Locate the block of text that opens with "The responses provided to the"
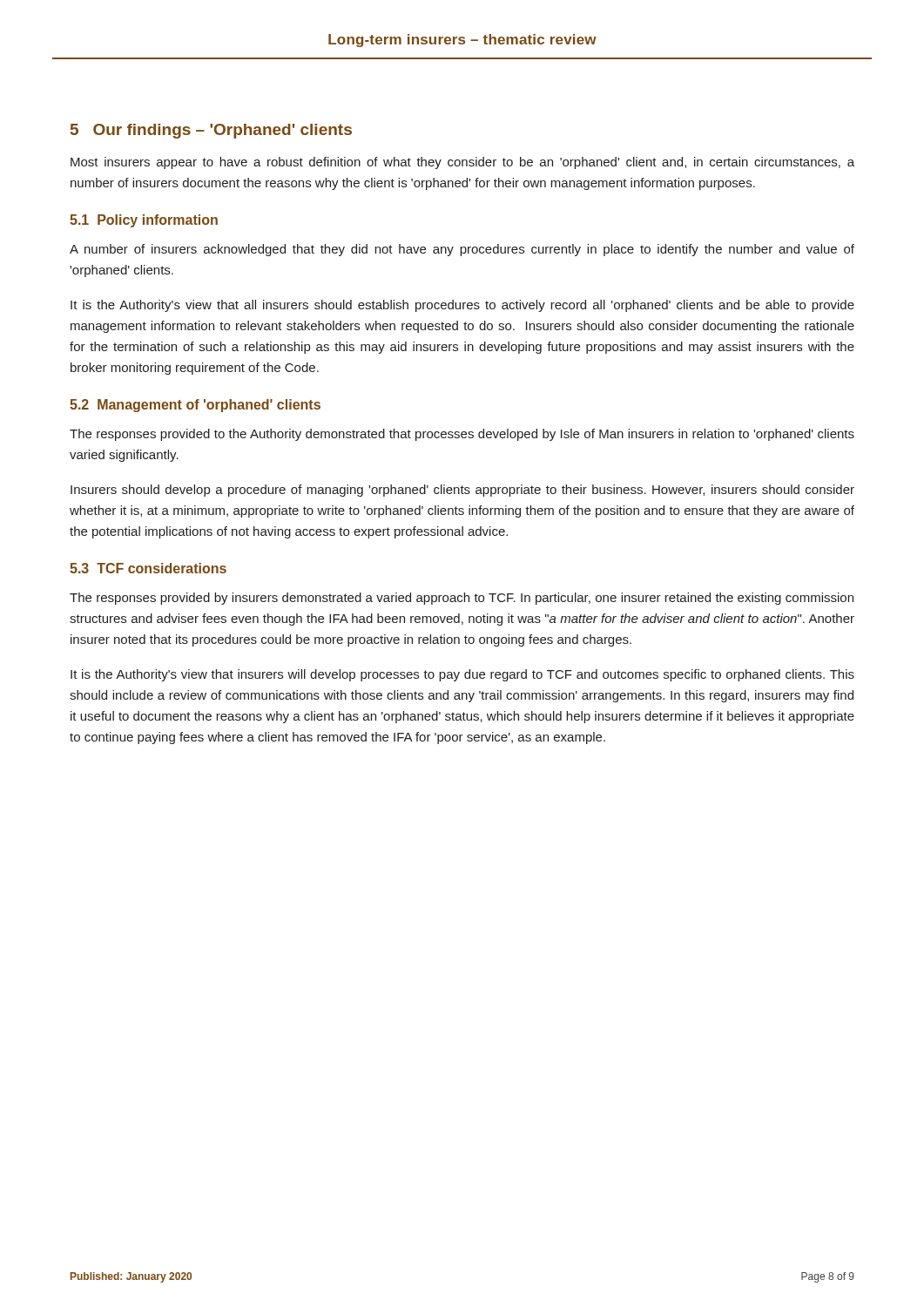924x1307 pixels. [462, 444]
